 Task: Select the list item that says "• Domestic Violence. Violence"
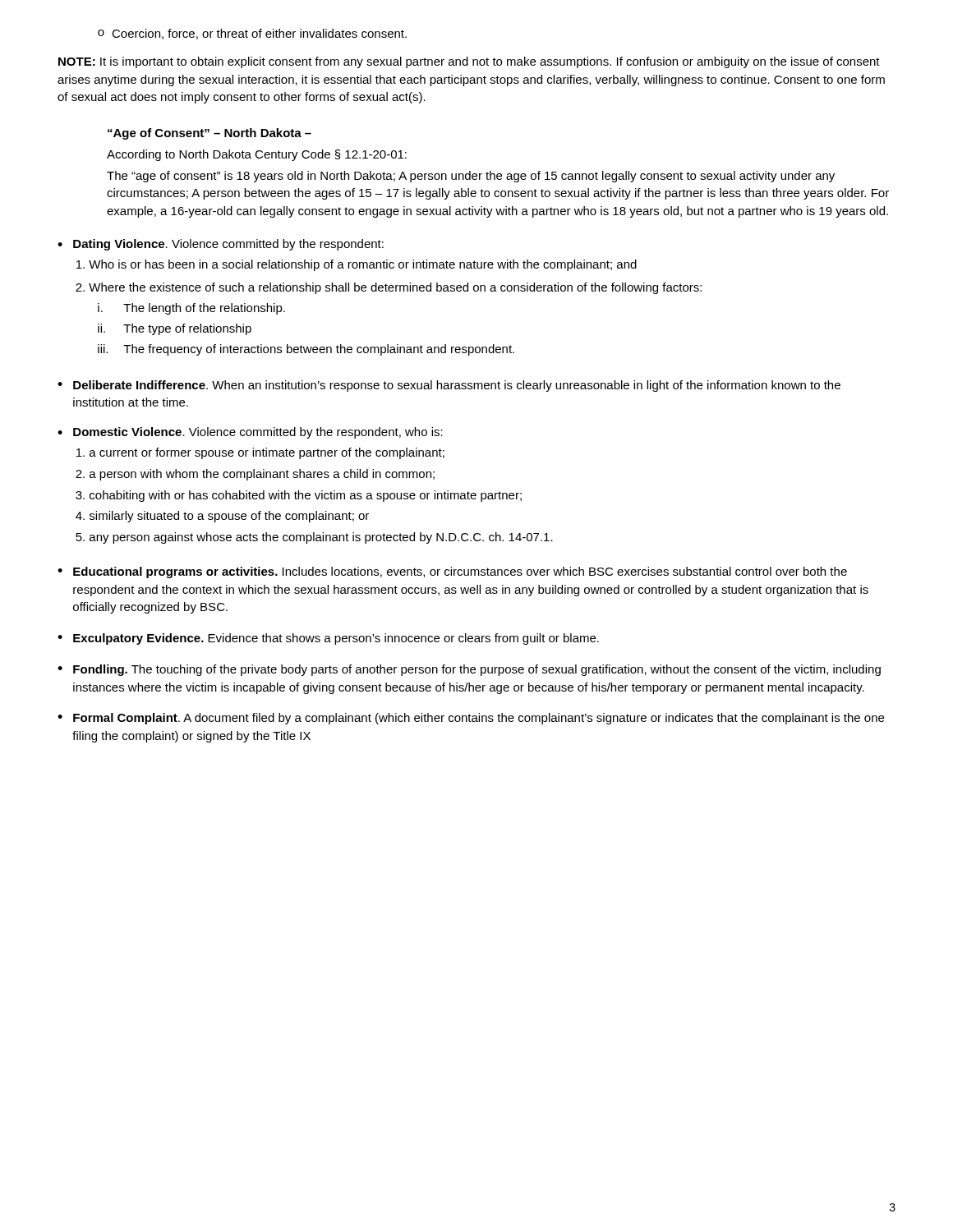coord(476,487)
